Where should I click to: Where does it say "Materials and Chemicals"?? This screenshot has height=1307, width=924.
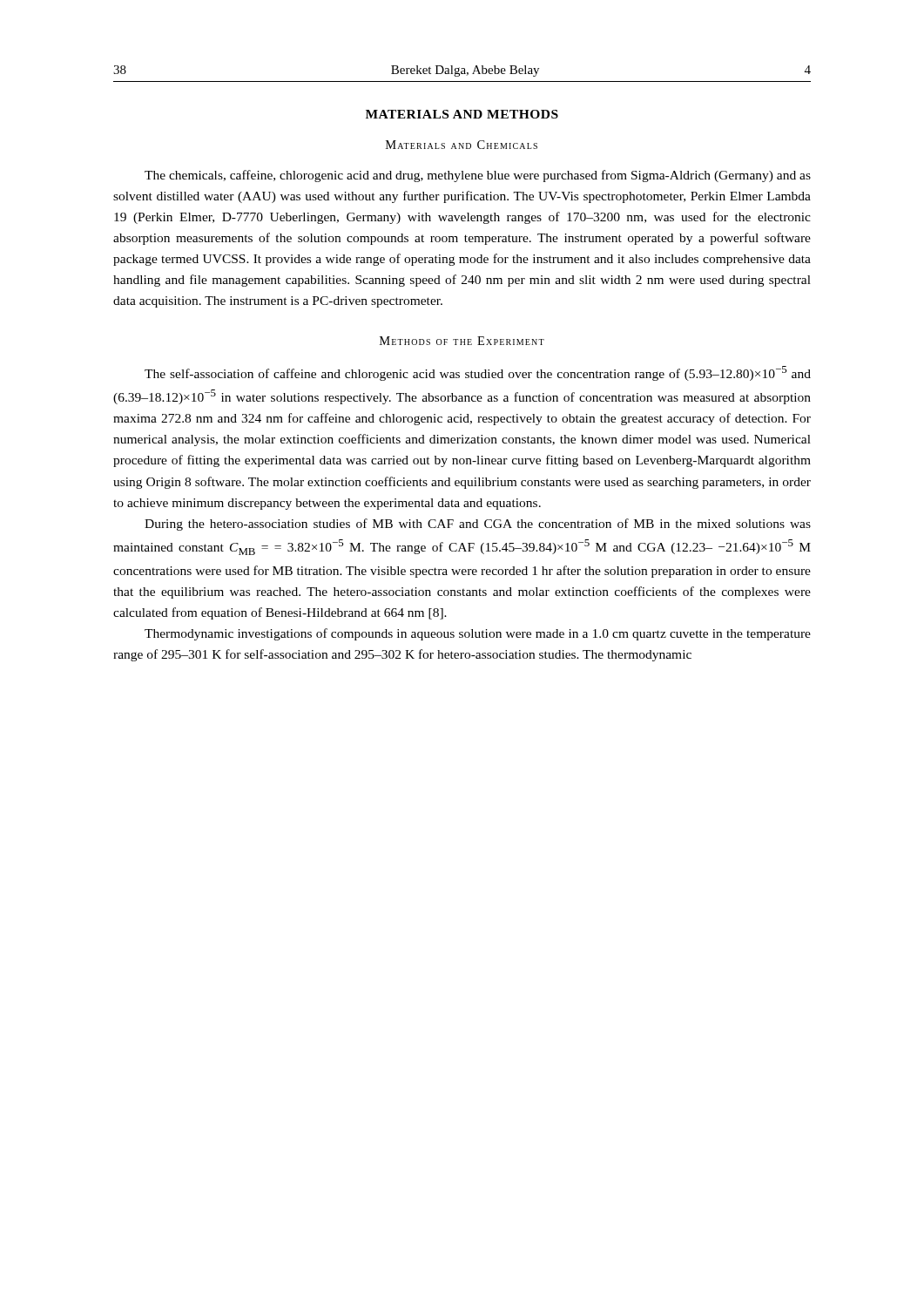[462, 145]
